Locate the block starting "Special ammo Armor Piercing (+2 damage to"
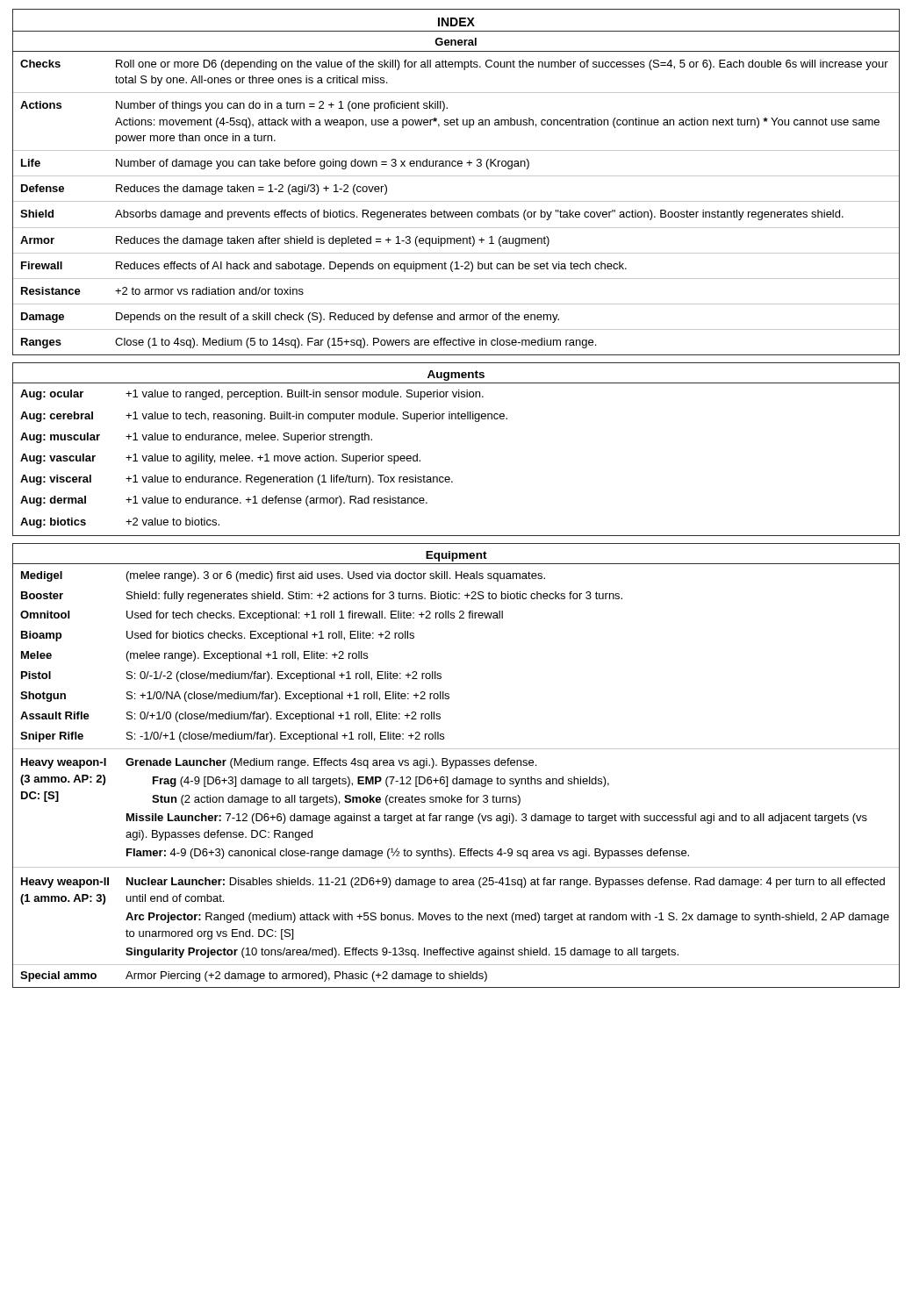The height and width of the screenshot is (1316, 912). click(456, 975)
